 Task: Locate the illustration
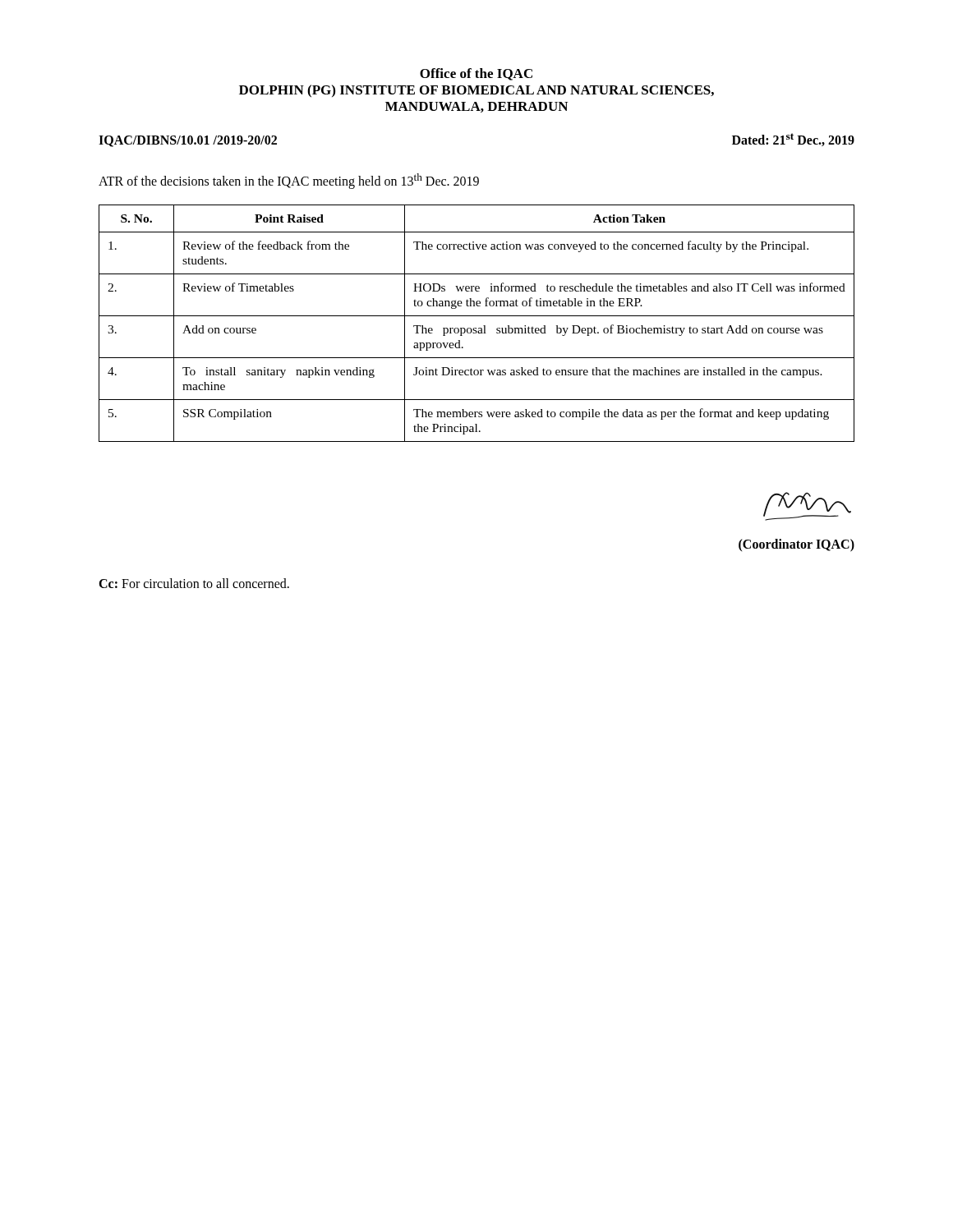coord(805,505)
